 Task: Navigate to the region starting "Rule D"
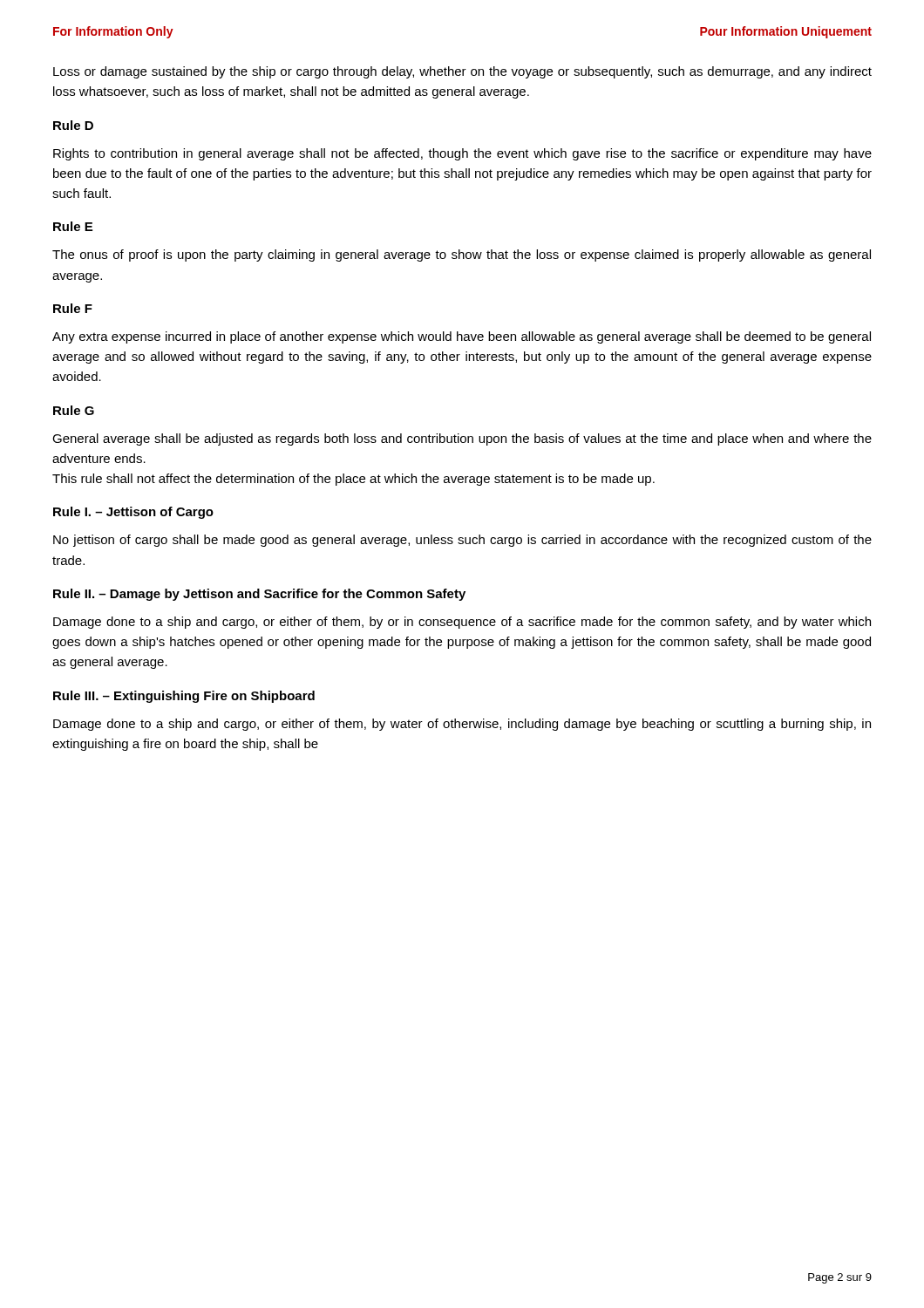coord(73,125)
